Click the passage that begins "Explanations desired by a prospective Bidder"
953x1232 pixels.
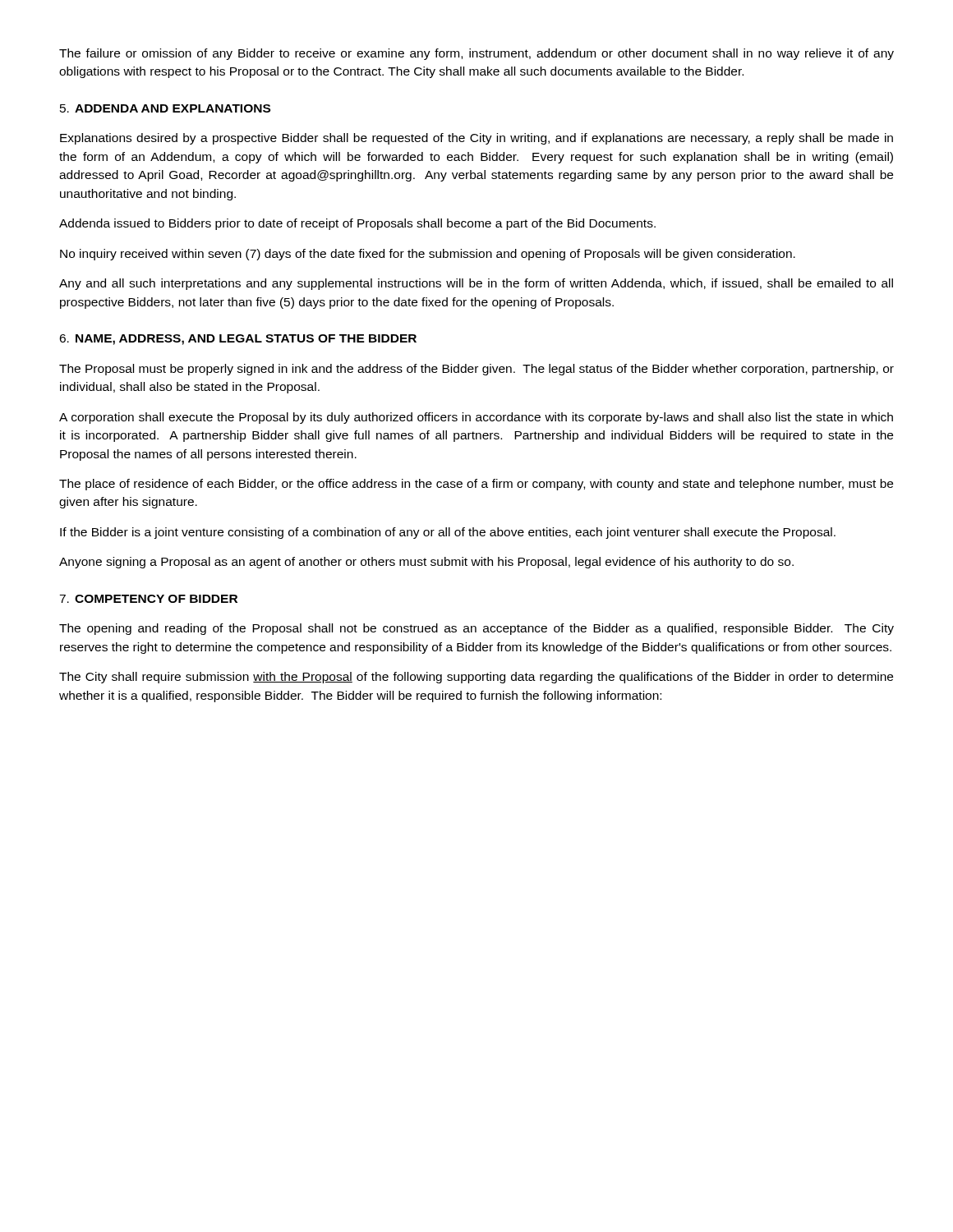point(476,166)
